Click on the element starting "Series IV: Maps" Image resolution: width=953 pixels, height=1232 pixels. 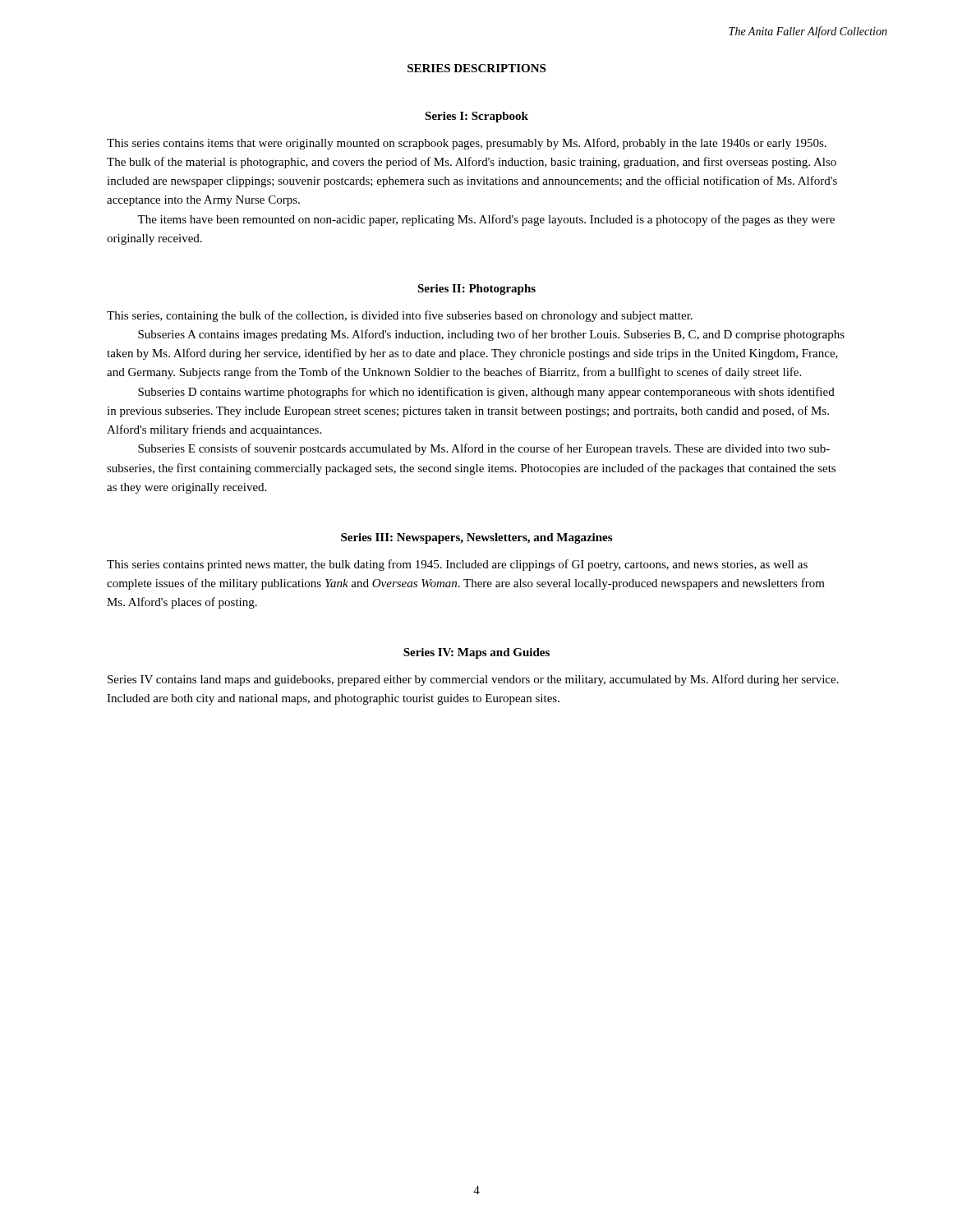(476, 652)
